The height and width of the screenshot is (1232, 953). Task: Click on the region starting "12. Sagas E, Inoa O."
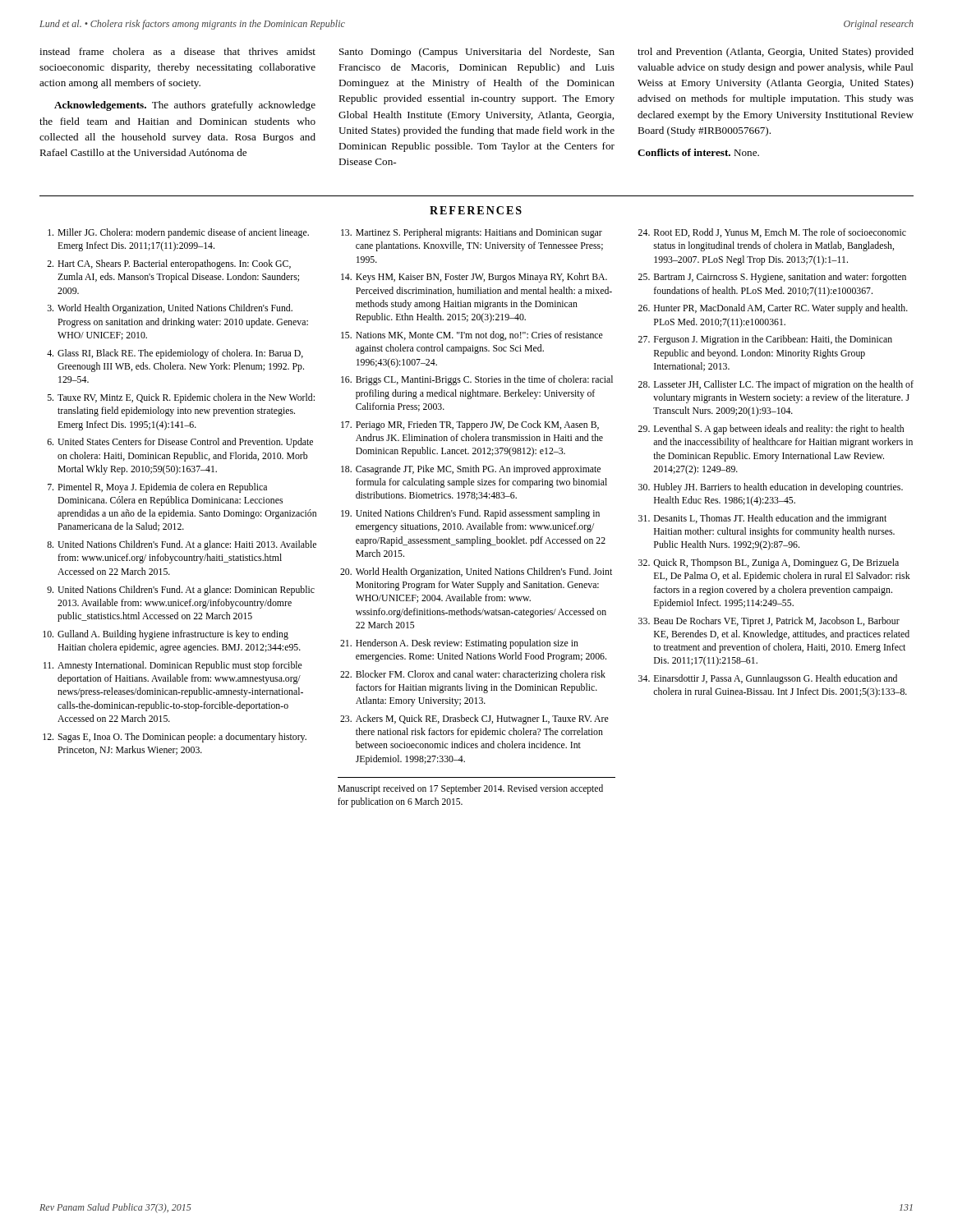pos(179,743)
